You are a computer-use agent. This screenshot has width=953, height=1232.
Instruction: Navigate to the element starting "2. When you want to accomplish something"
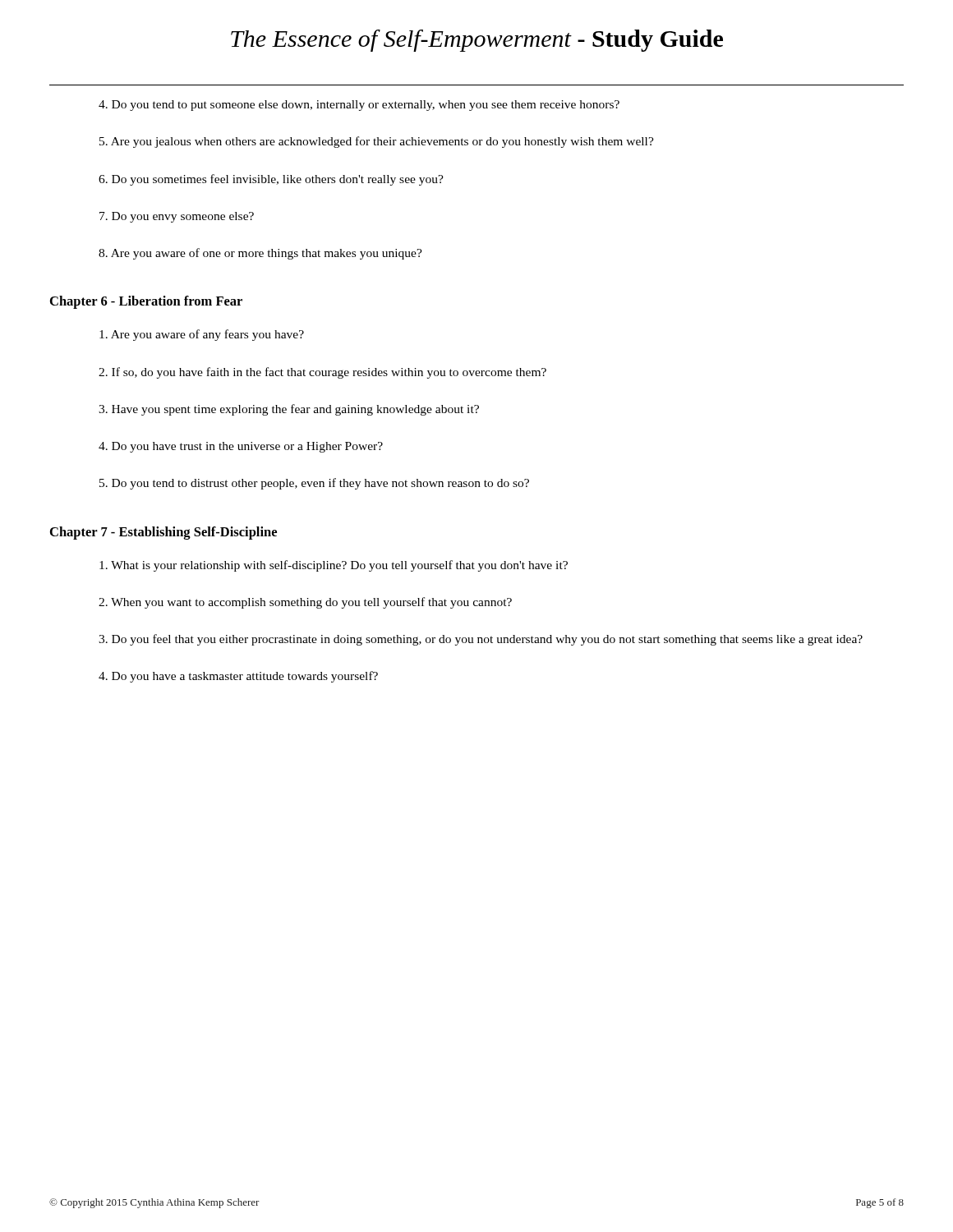click(x=305, y=601)
